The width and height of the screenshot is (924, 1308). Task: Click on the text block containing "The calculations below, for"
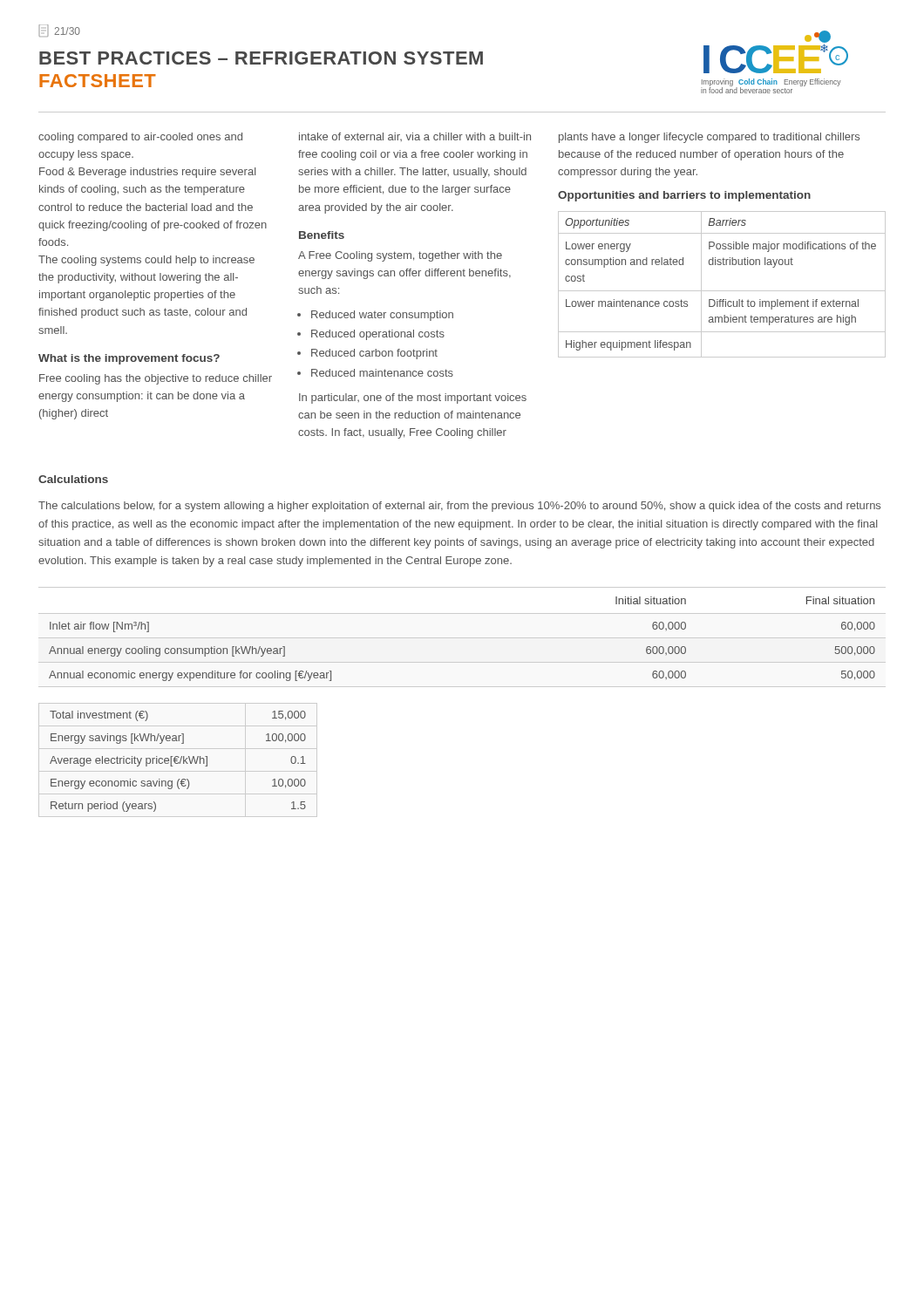coord(460,533)
